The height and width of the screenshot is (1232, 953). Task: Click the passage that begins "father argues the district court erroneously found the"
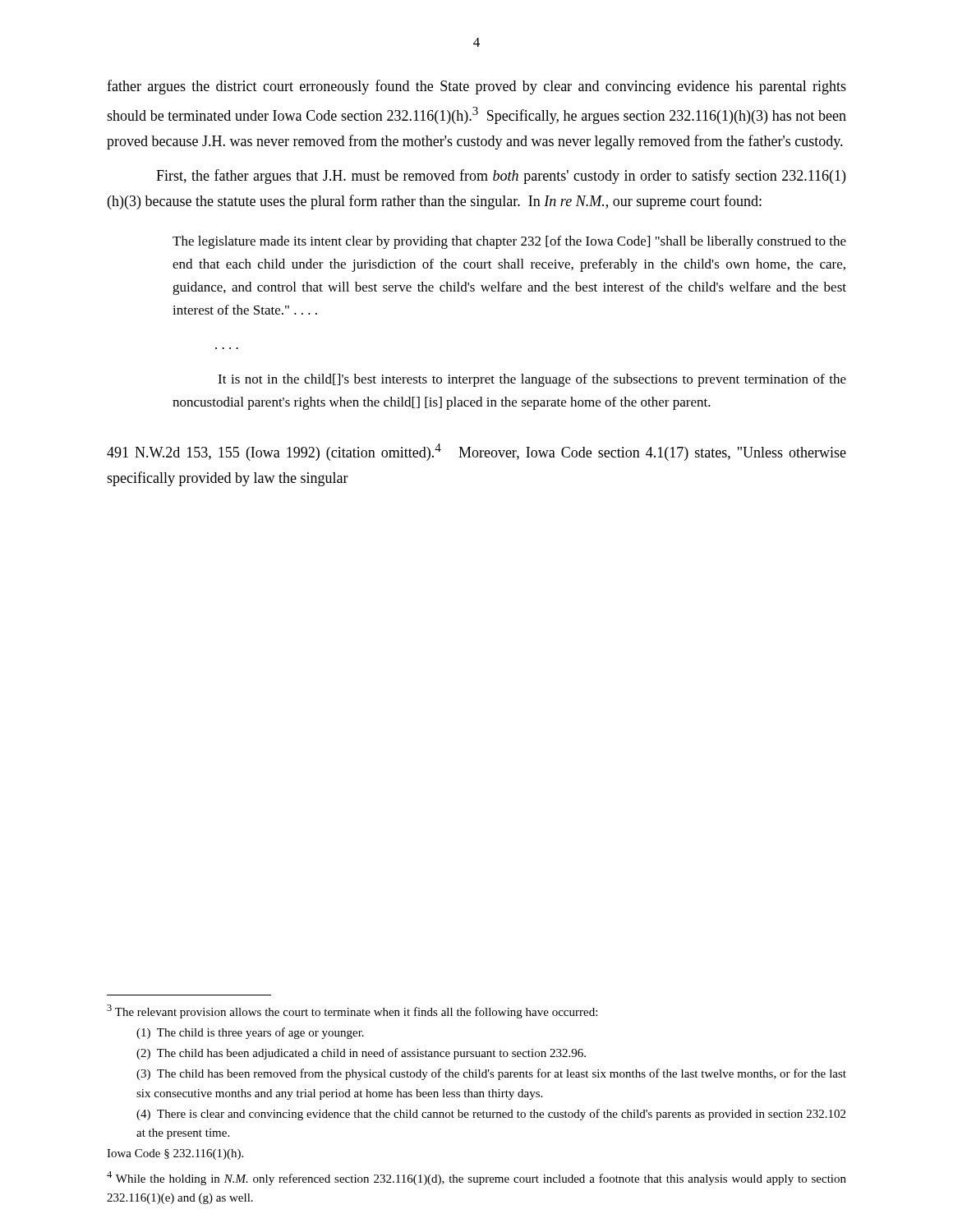(x=476, y=114)
